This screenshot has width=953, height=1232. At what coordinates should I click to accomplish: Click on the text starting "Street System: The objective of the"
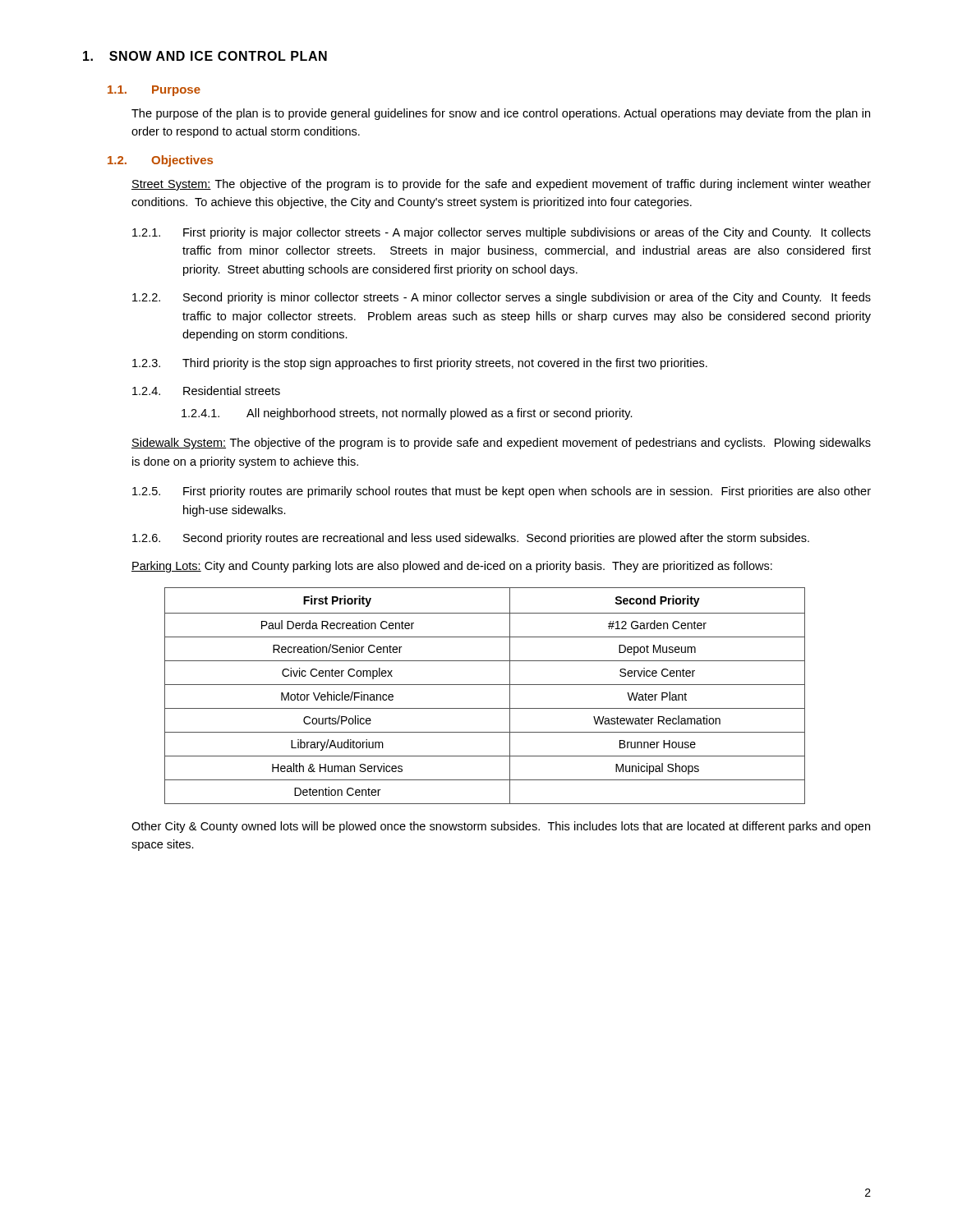pos(501,193)
